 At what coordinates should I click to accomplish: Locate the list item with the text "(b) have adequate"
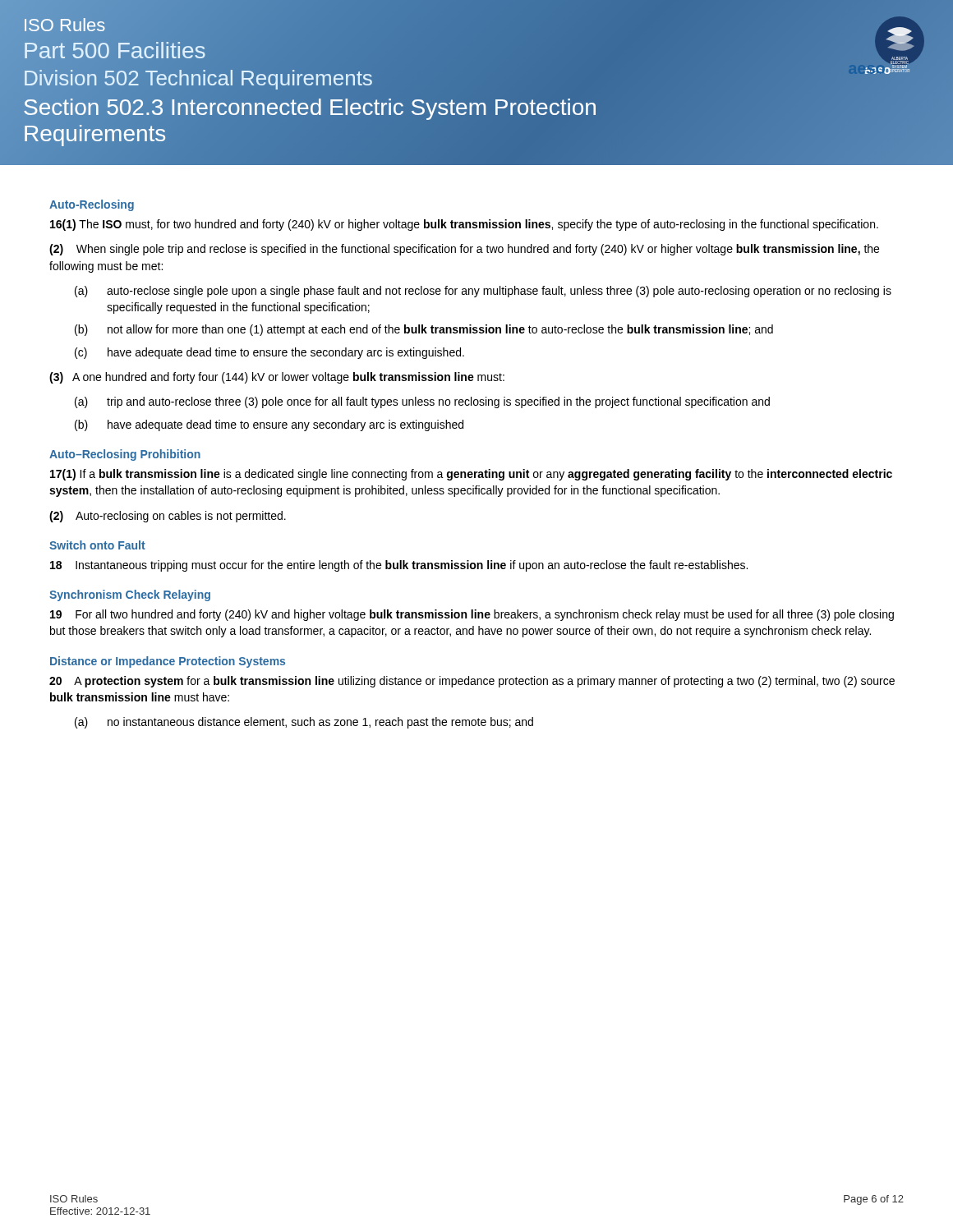click(x=269, y=425)
